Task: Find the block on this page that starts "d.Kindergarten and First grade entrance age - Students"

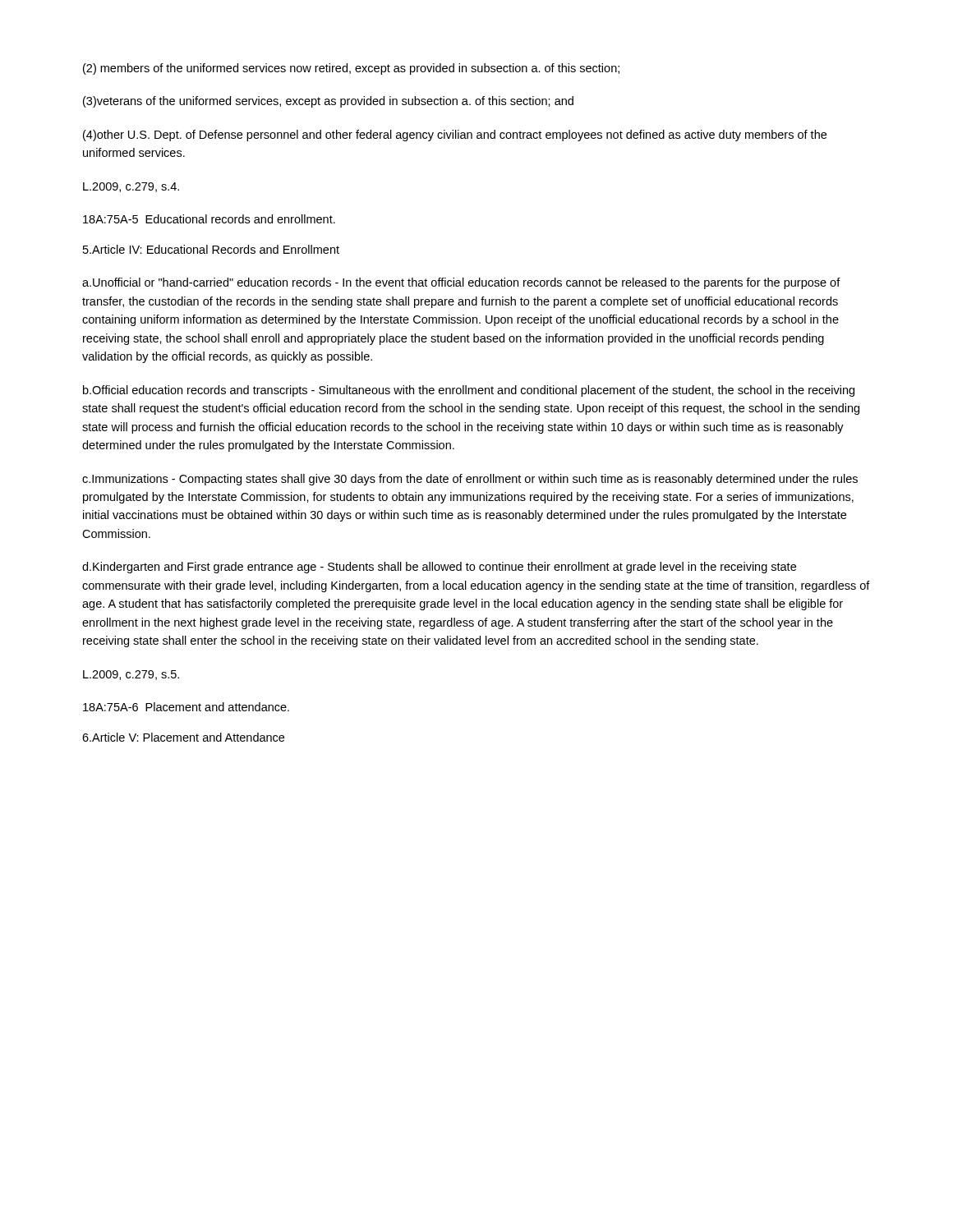Action: tap(476, 604)
